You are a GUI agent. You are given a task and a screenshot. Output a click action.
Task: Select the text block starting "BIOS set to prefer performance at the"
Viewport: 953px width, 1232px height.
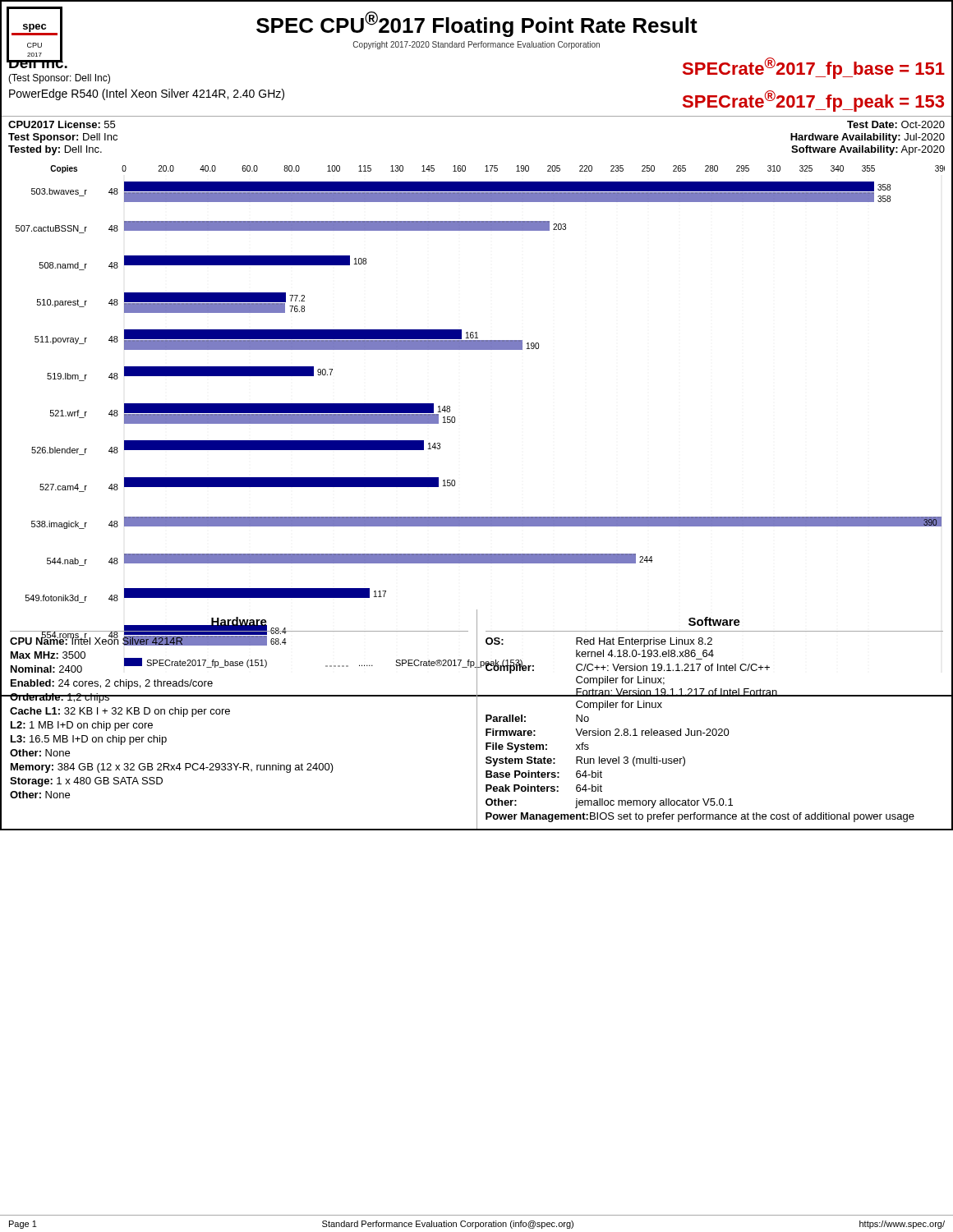tap(752, 816)
